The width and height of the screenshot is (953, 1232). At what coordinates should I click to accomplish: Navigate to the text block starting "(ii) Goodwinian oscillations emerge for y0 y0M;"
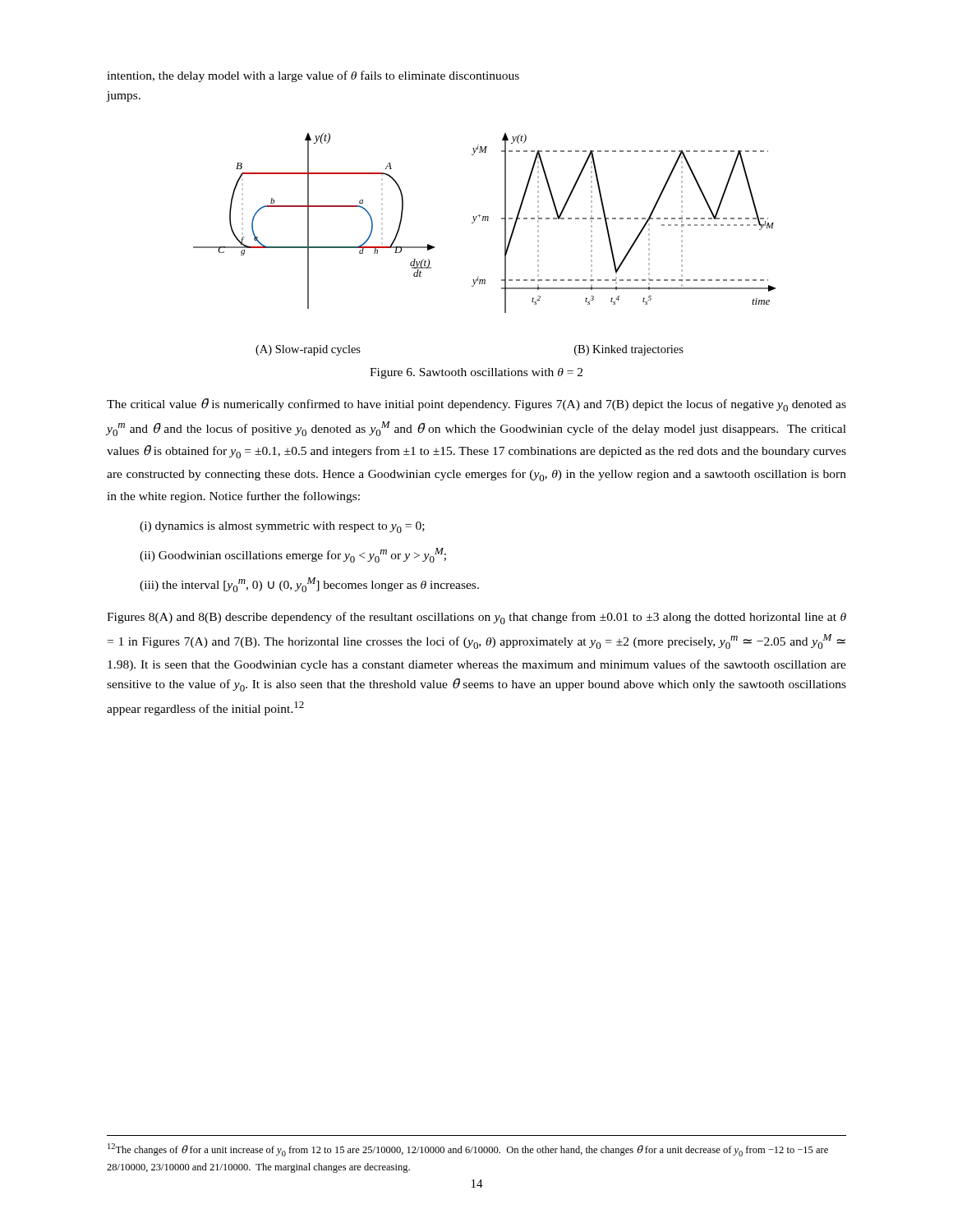tap(293, 555)
